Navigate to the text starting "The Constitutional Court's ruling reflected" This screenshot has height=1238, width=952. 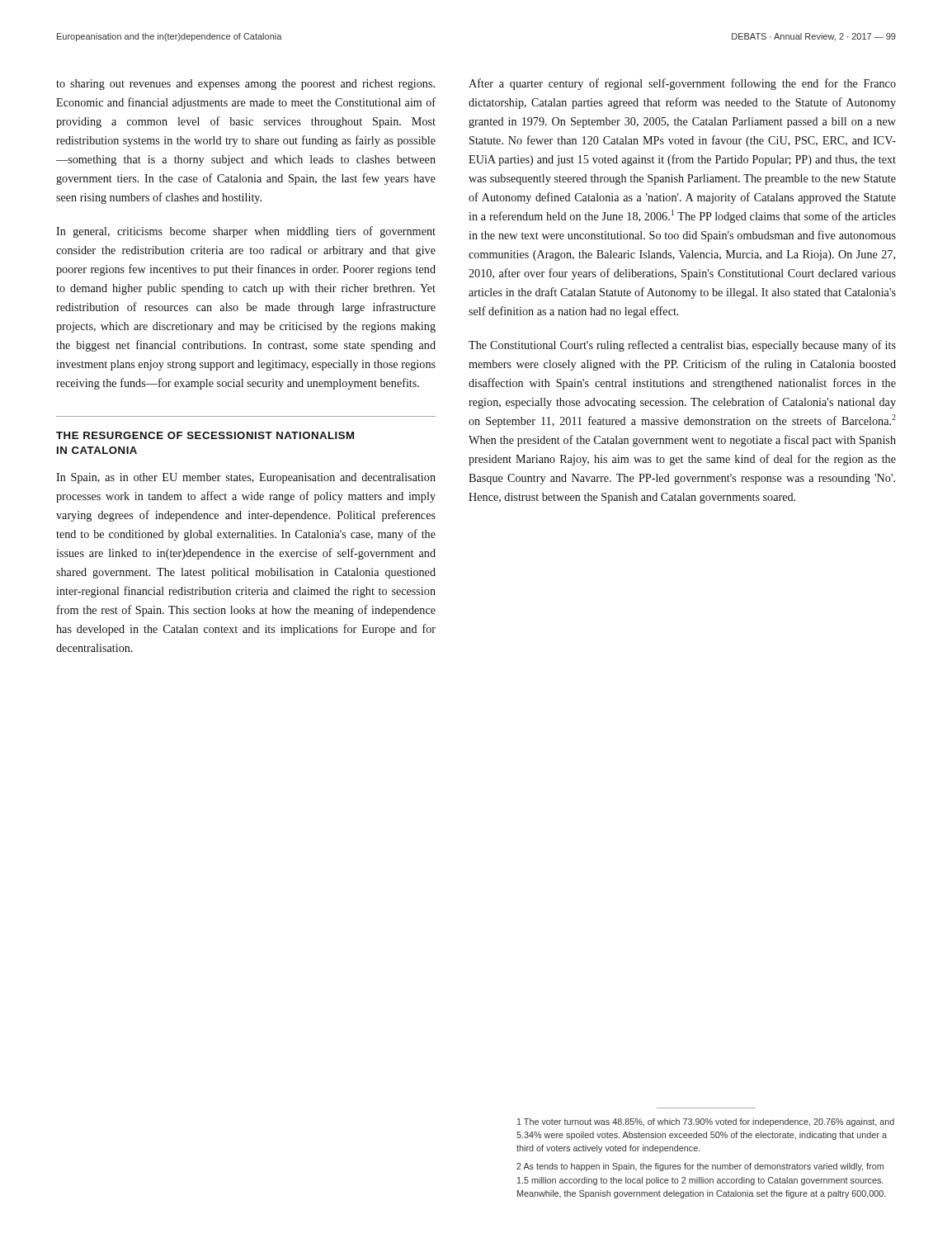682,421
